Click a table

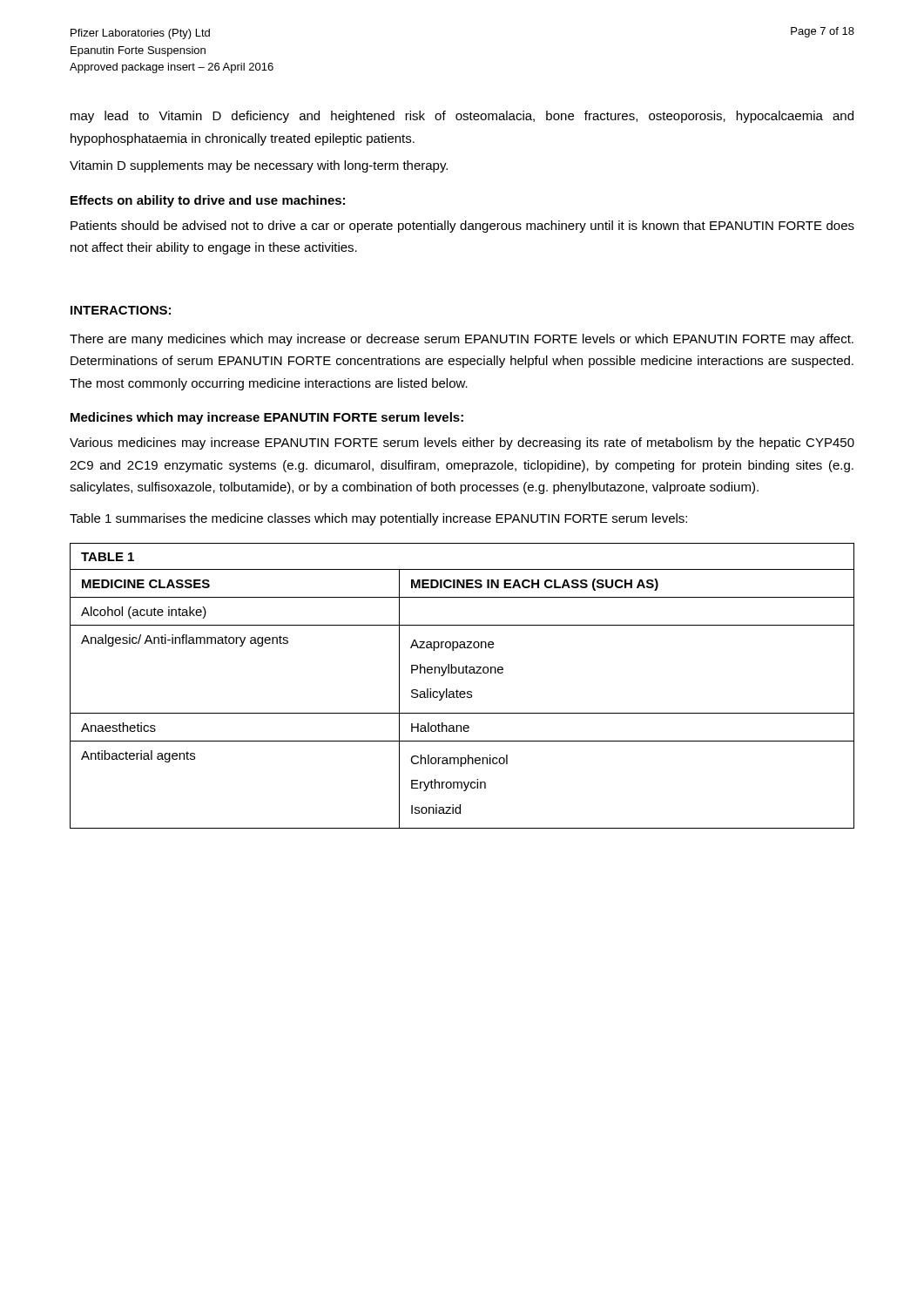point(462,686)
